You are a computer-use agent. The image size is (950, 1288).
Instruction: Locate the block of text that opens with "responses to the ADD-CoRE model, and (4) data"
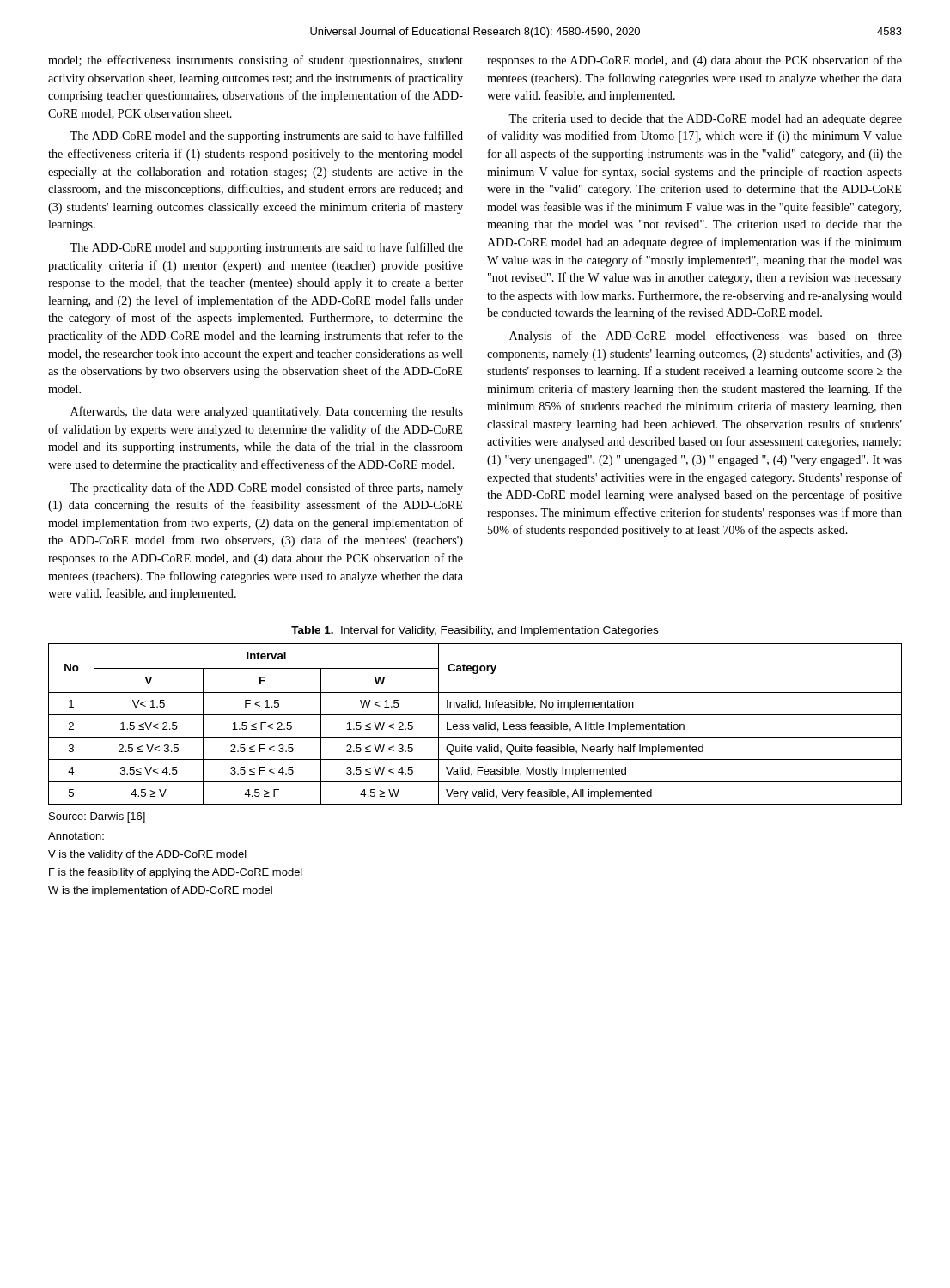coord(694,295)
